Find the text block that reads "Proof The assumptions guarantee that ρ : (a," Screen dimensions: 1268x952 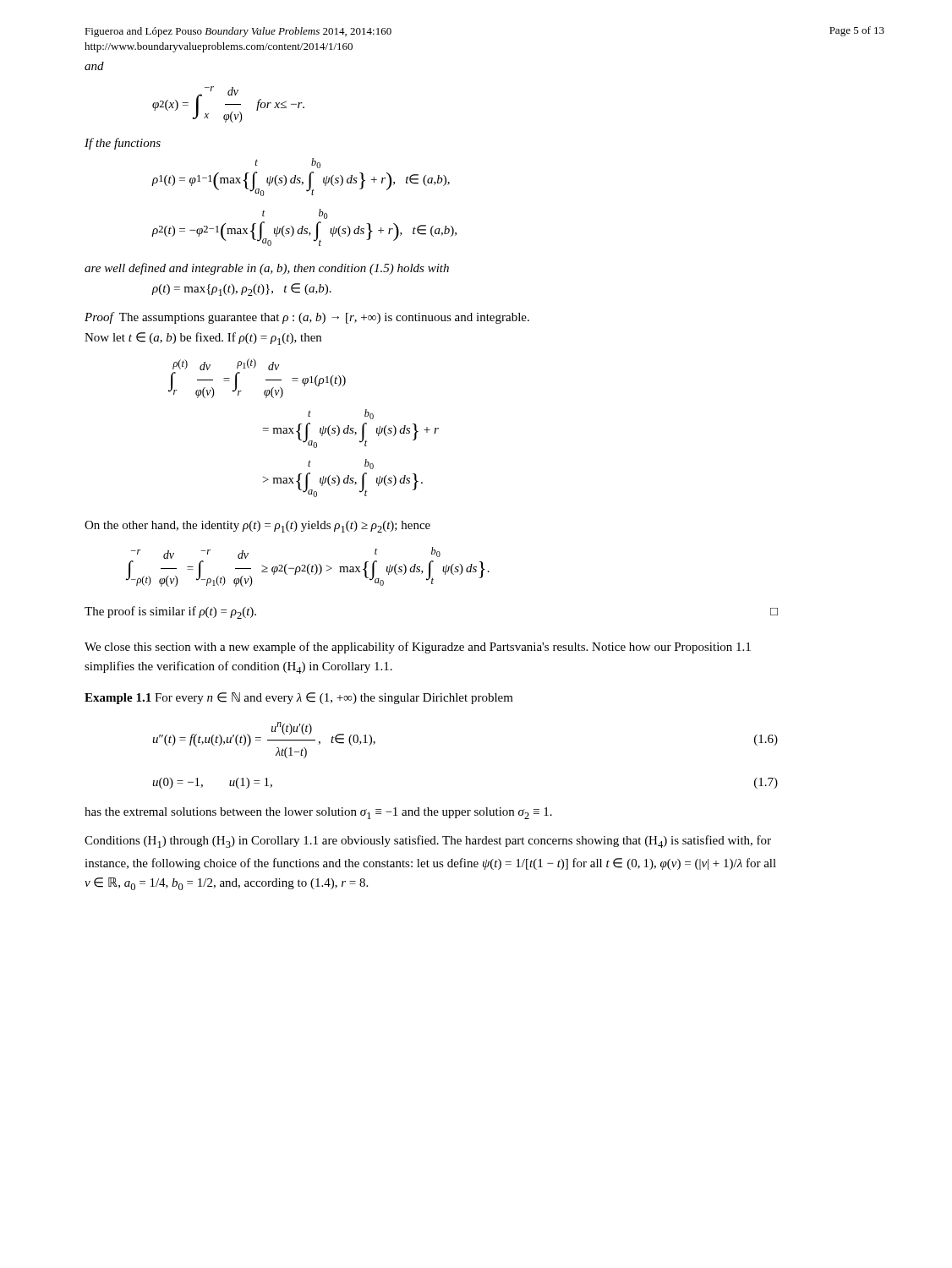307,329
